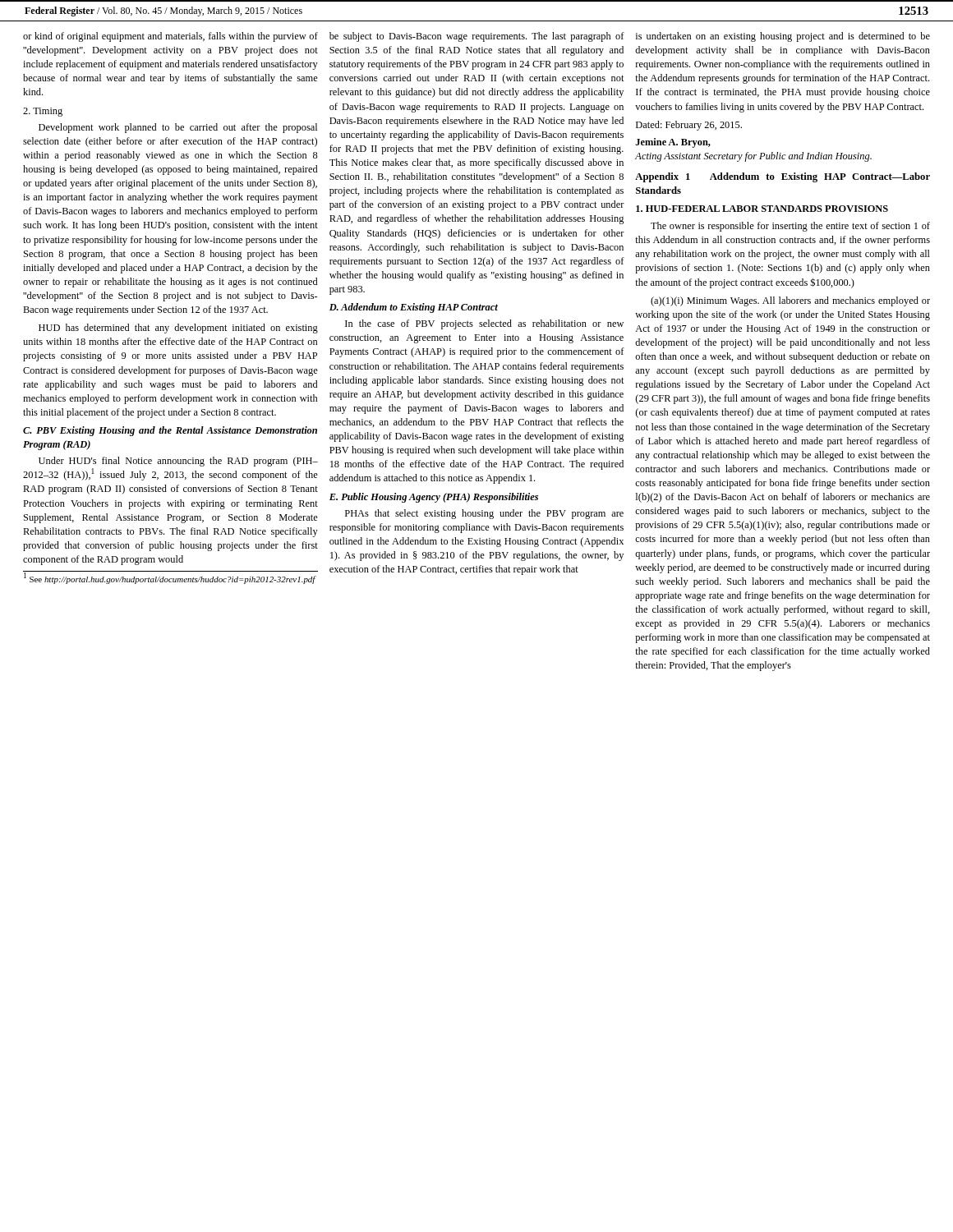
Task: Navigate to the block starting "(a)(1)(i) Minimum Wages. All laborers and"
Action: coord(783,483)
